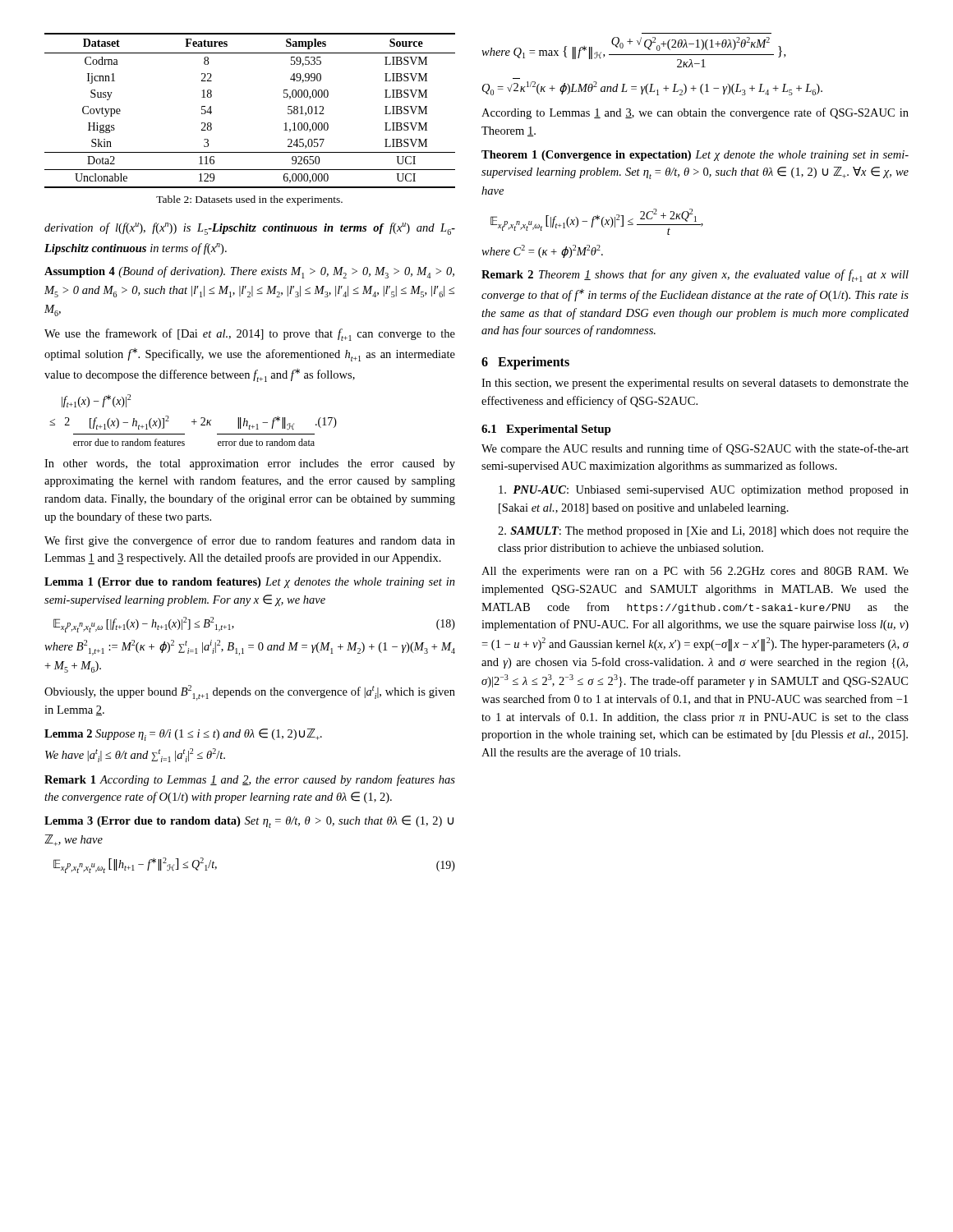The height and width of the screenshot is (1232, 953).
Task: Point to the block beginning "Lemma 1 (Error"
Action: [250, 590]
